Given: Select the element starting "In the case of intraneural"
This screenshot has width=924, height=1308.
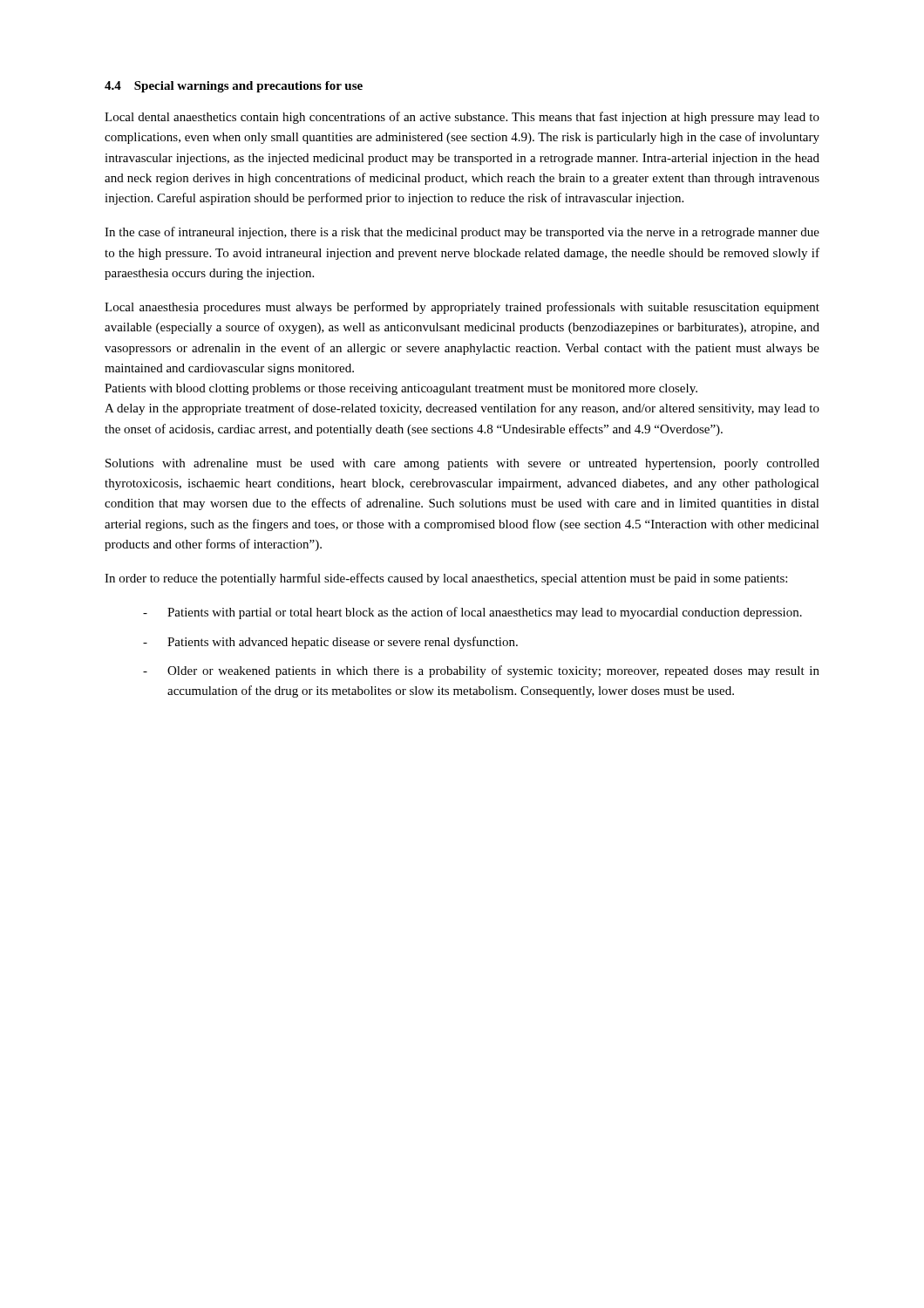Looking at the screenshot, I should pos(462,252).
